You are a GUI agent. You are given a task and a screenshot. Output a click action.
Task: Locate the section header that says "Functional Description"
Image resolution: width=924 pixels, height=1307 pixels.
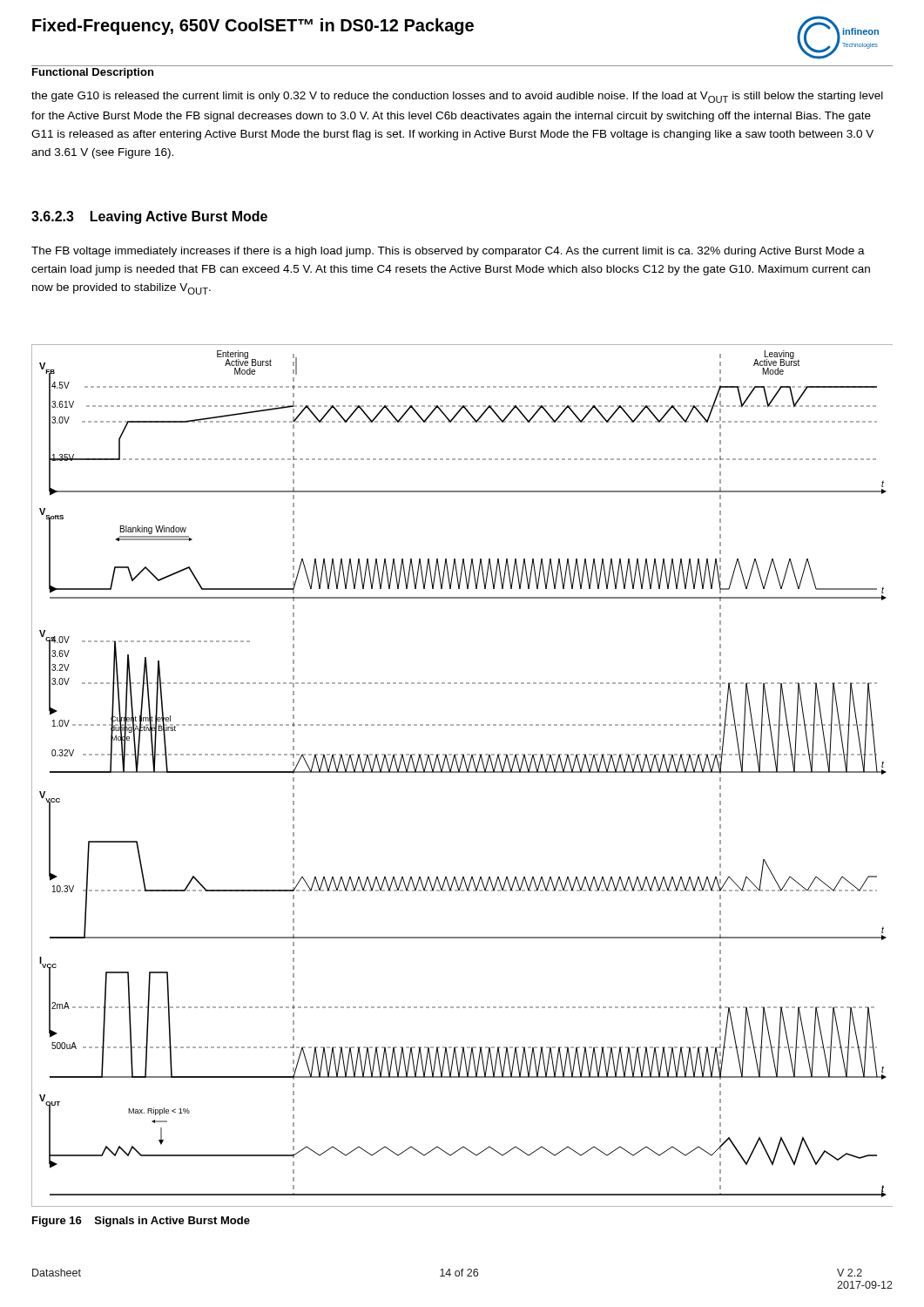[x=93, y=72]
